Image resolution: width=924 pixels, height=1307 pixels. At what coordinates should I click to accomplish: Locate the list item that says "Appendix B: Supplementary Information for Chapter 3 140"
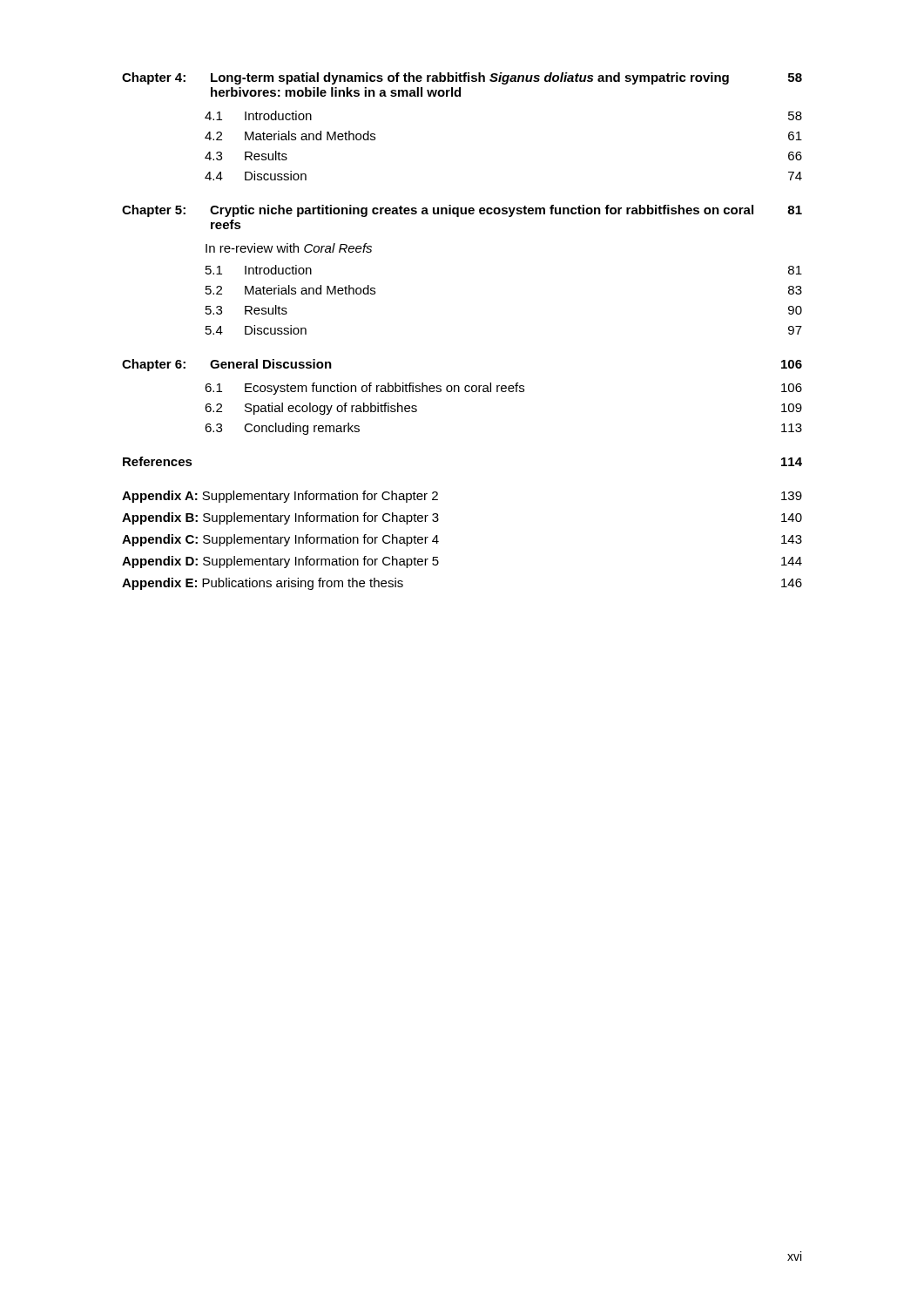coord(276,518)
